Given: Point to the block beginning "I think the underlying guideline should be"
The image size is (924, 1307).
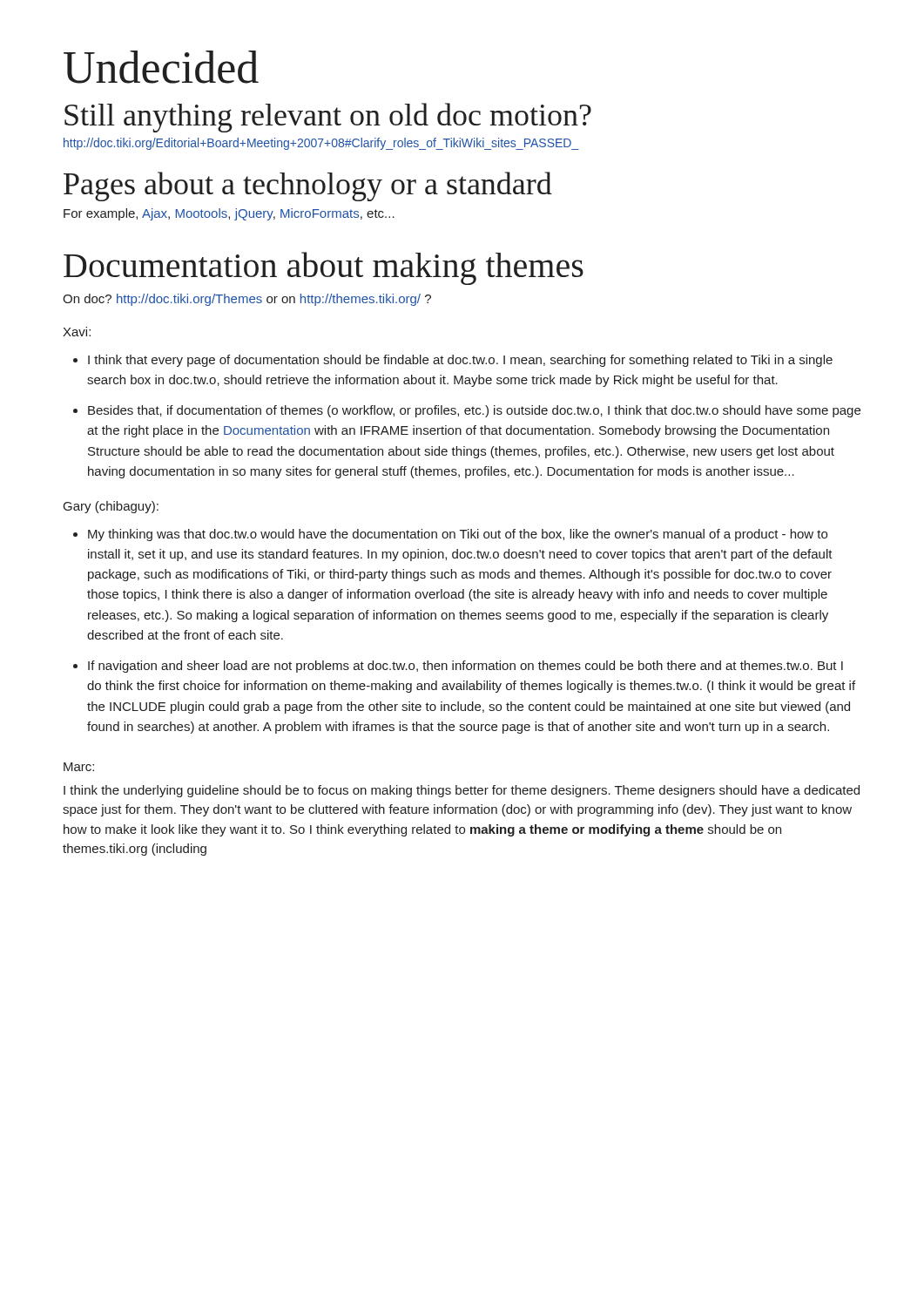Looking at the screenshot, I should (462, 819).
